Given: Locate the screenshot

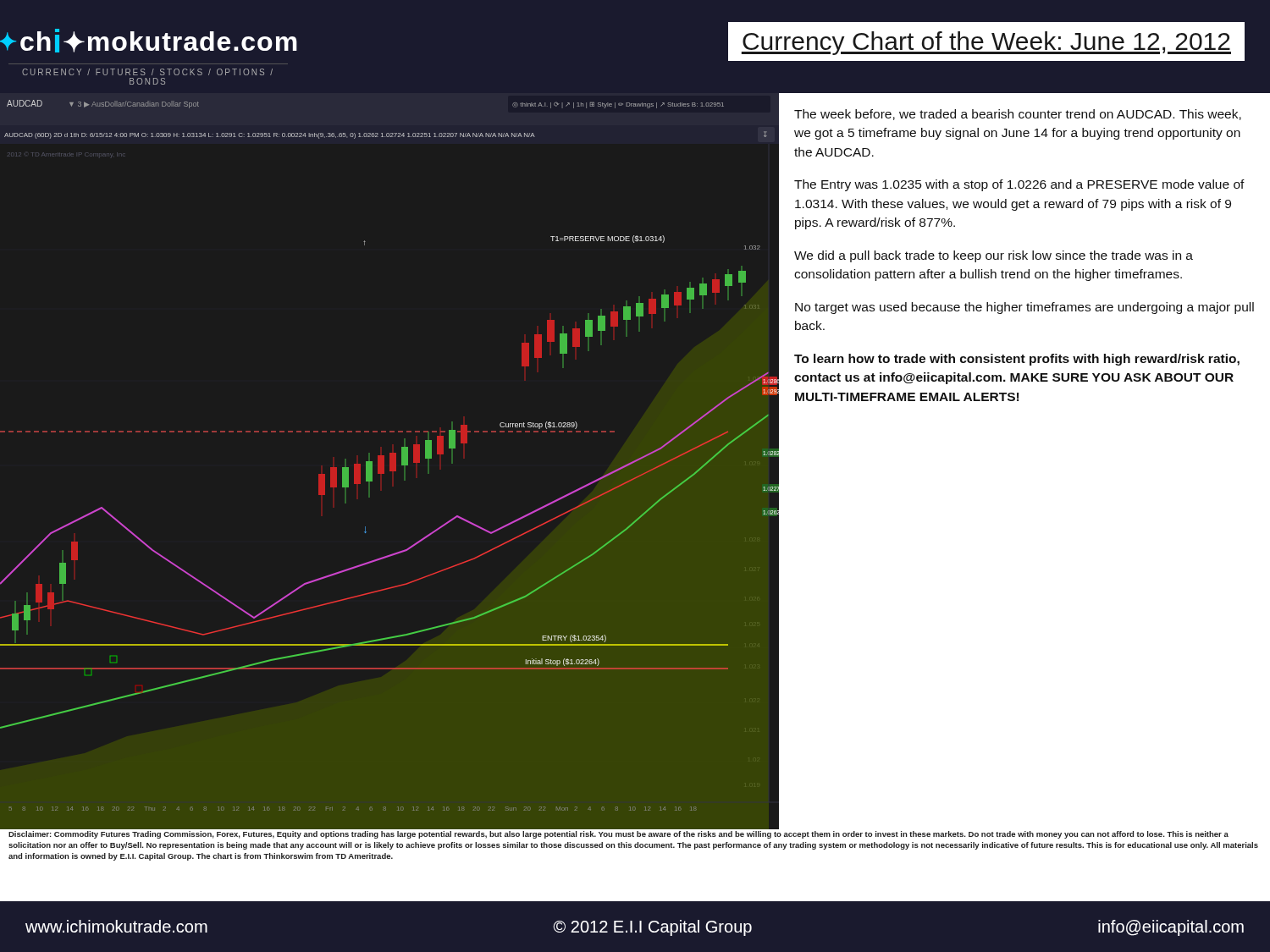Looking at the screenshot, I should click(389, 461).
